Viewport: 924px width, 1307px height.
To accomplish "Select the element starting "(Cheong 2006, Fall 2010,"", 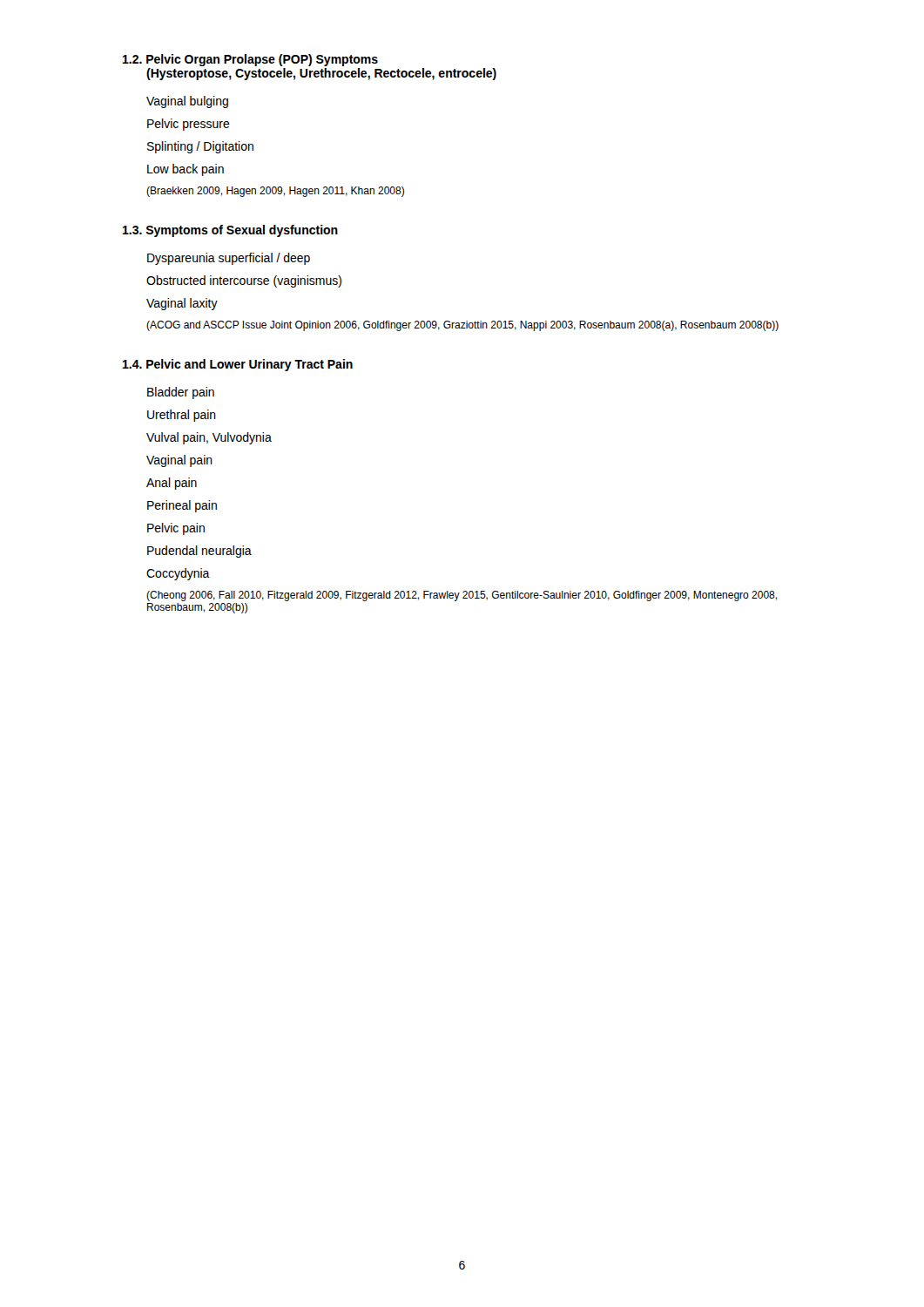I will pyautogui.click(x=462, y=601).
